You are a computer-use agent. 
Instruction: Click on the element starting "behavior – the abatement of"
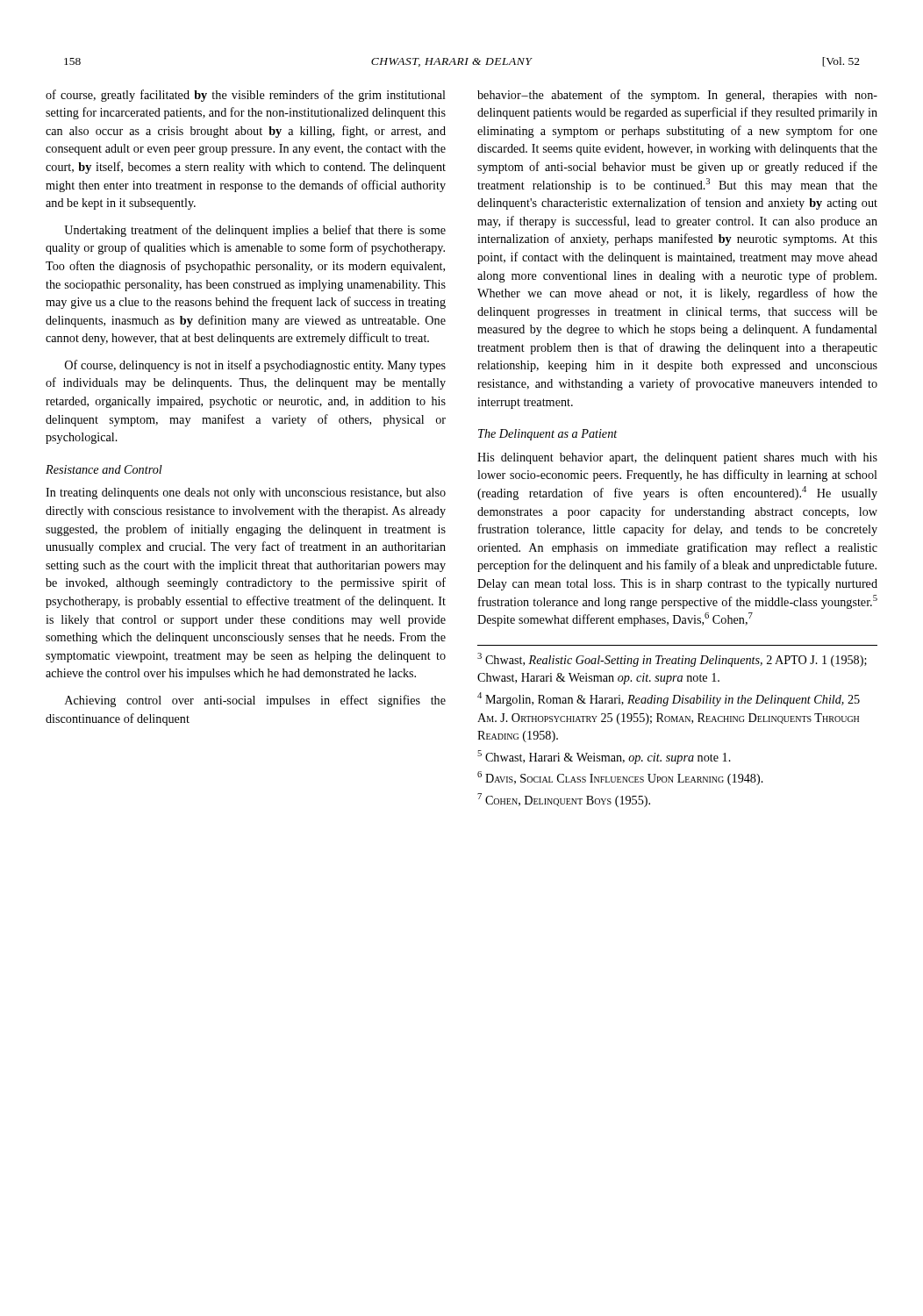[x=677, y=248]
